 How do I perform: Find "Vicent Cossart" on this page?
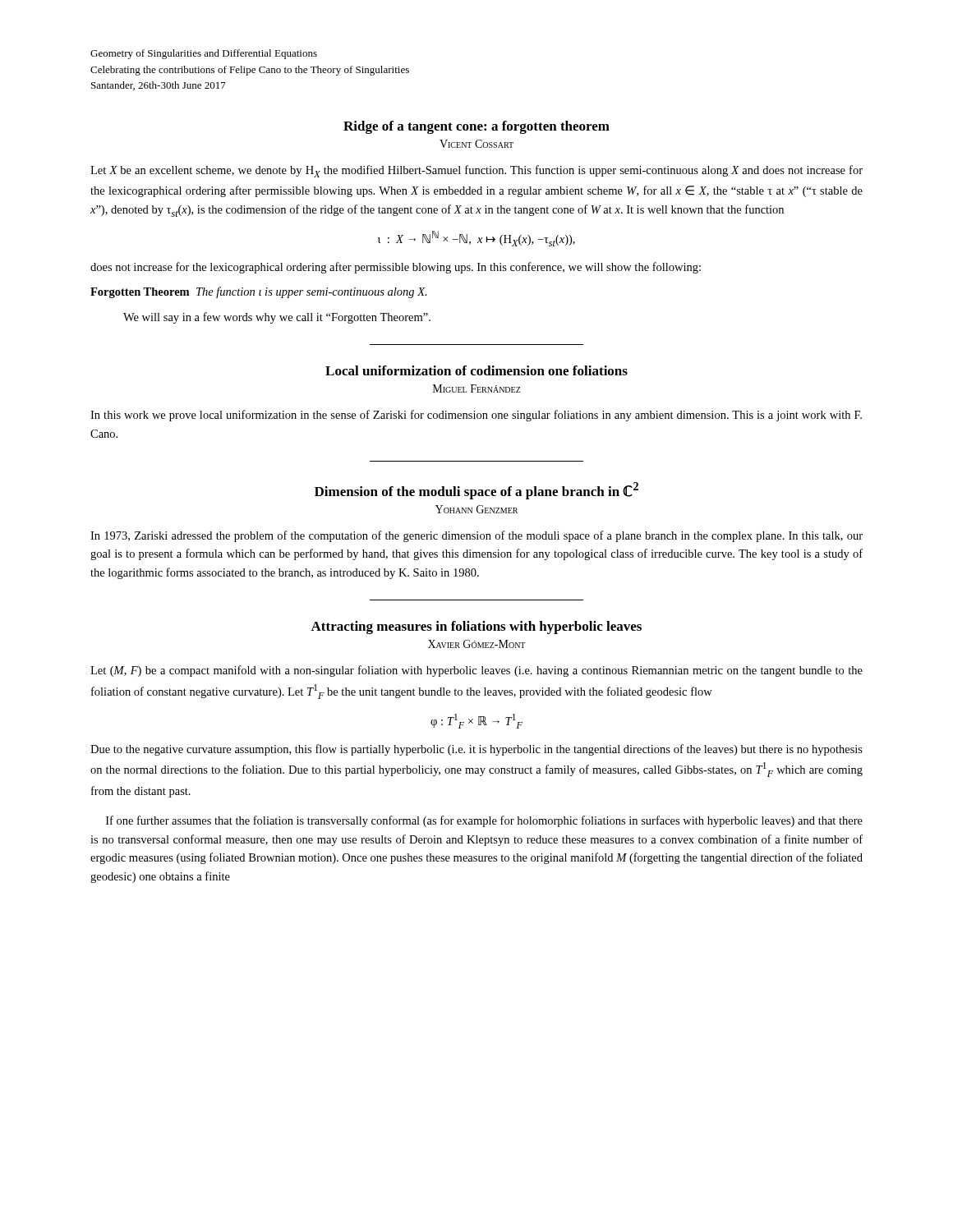476,144
